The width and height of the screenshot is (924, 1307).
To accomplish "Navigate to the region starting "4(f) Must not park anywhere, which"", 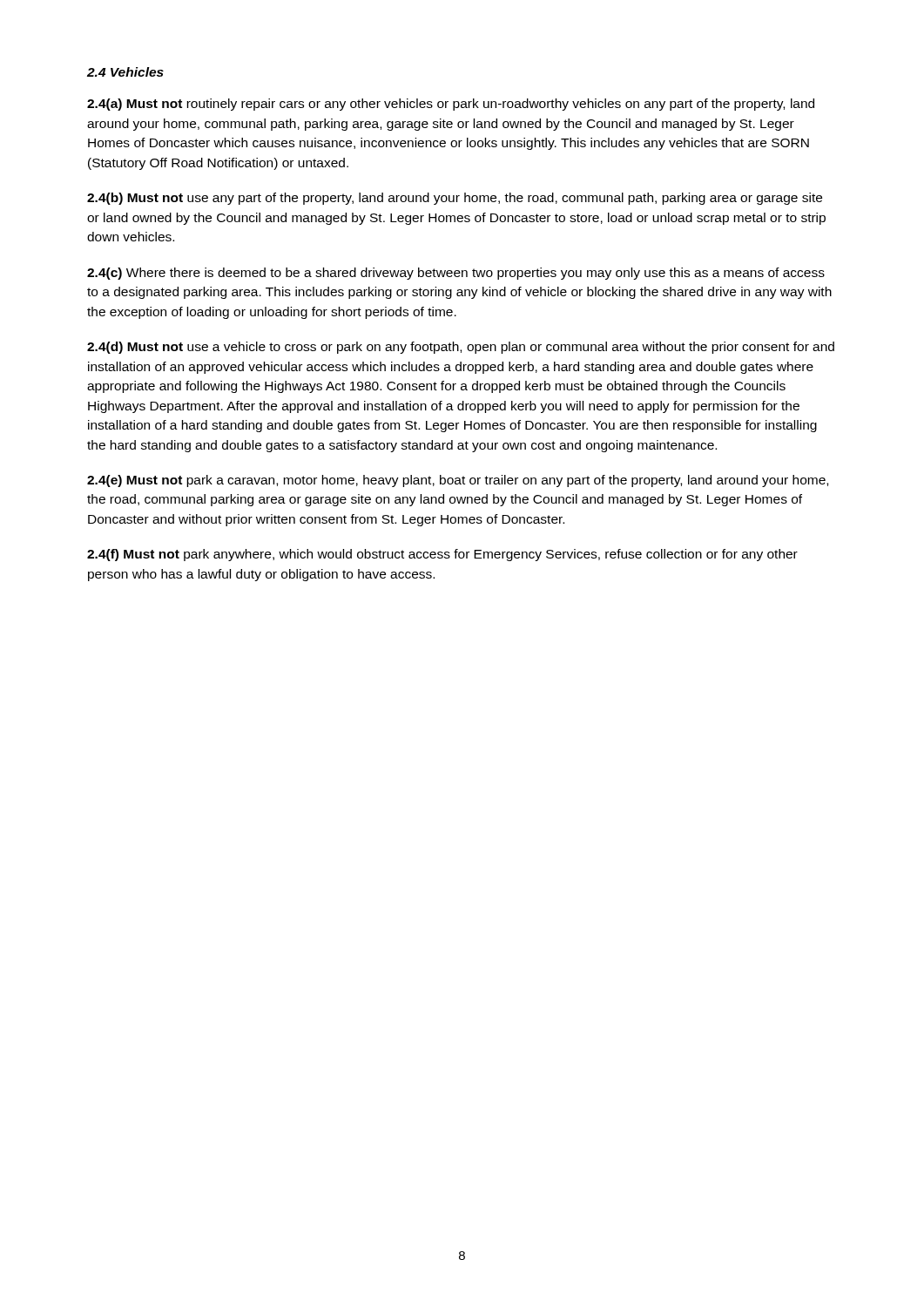I will pyautogui.click(x=442, y=564).
